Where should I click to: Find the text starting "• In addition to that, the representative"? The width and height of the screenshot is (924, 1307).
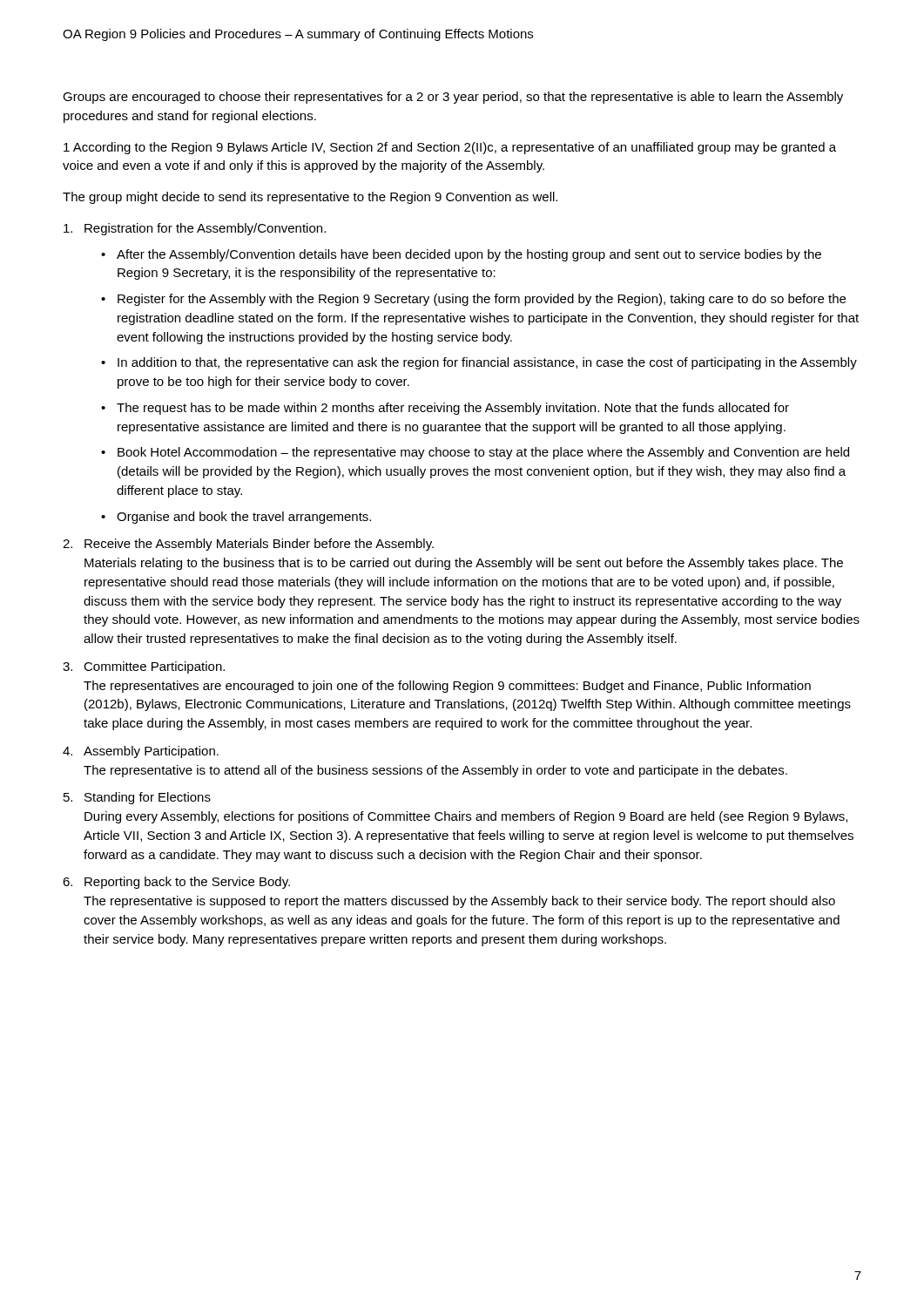pyautogui.click(x=481, y=372)
